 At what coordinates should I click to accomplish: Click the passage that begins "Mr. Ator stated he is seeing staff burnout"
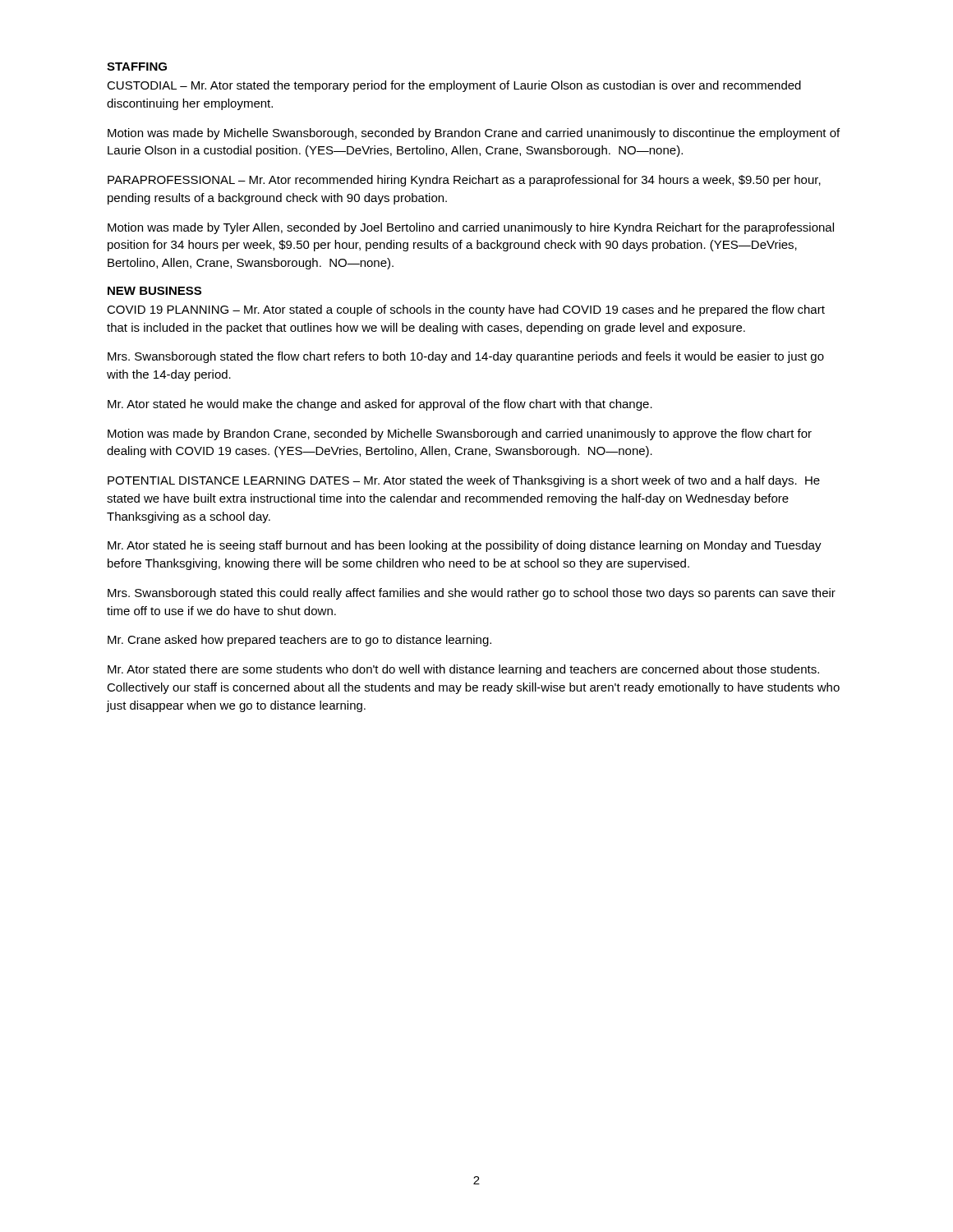pyautogui.click(x=464, y=554)
